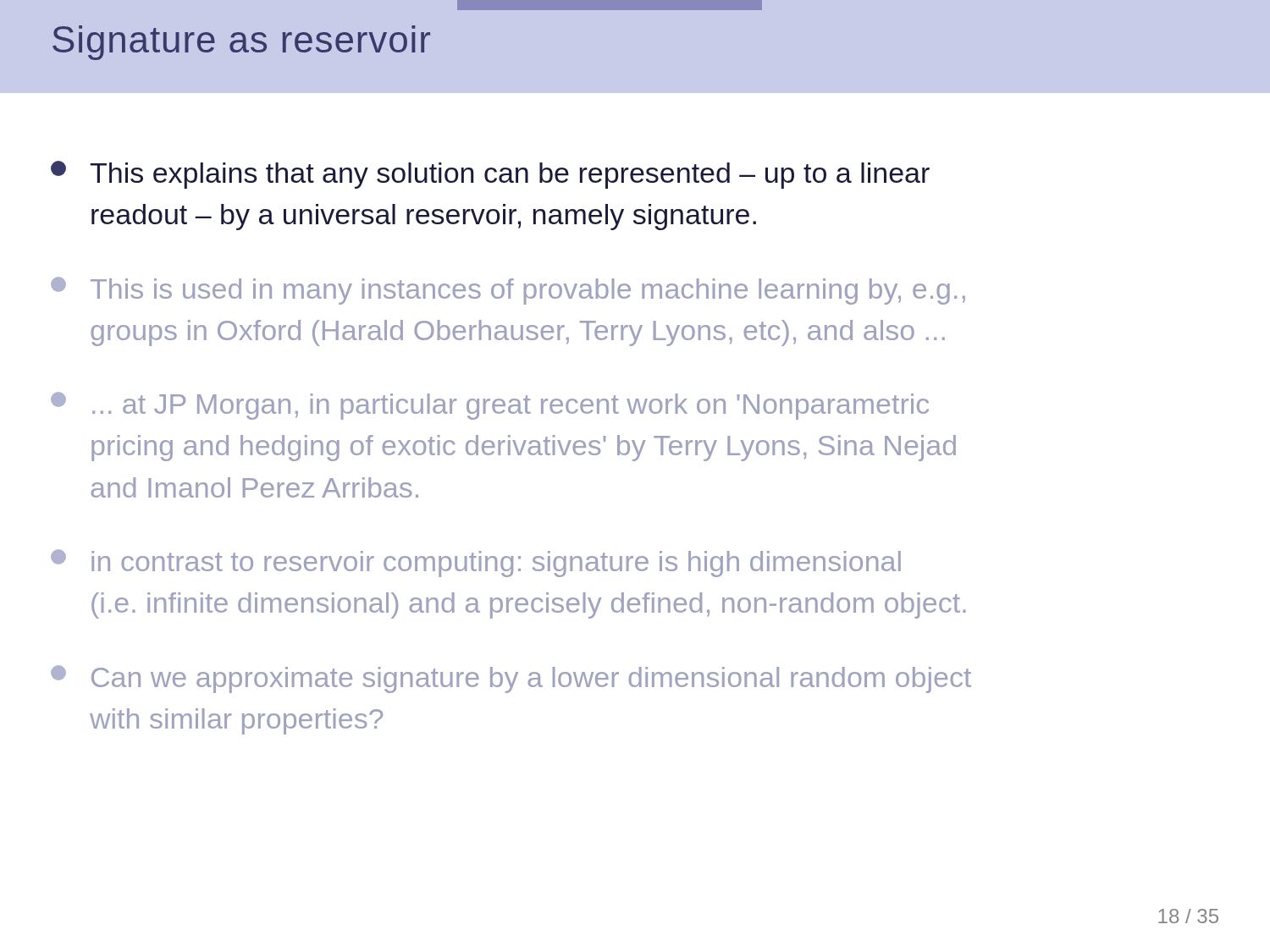Find the section header that reads "Signature as reservoir"

tap(241, 39)
